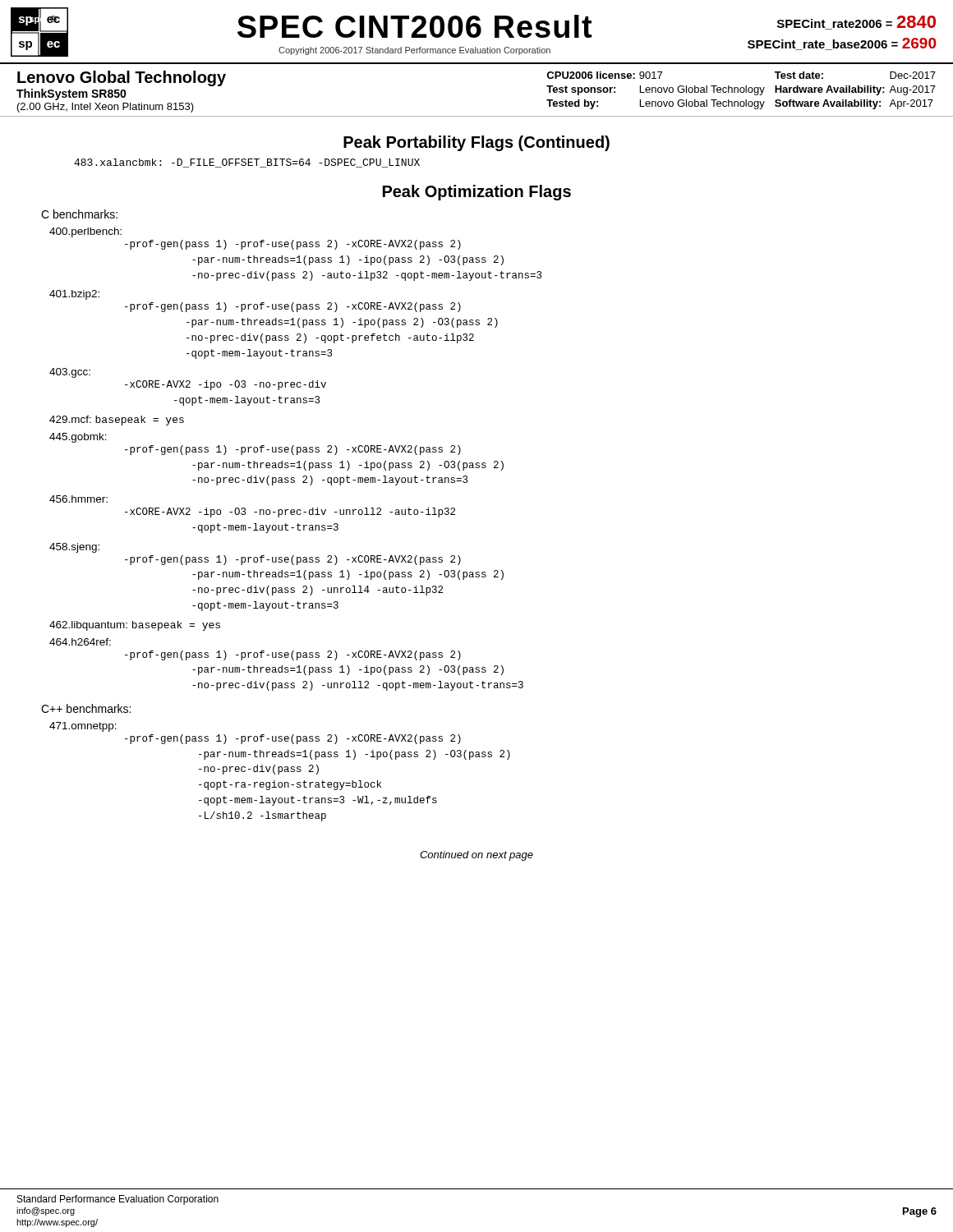Image resolution: width=953 pixels, height=1232 pixels.
Task: Click on the section header with the text "Peak Portability Flags"
Action: [476, 142]
